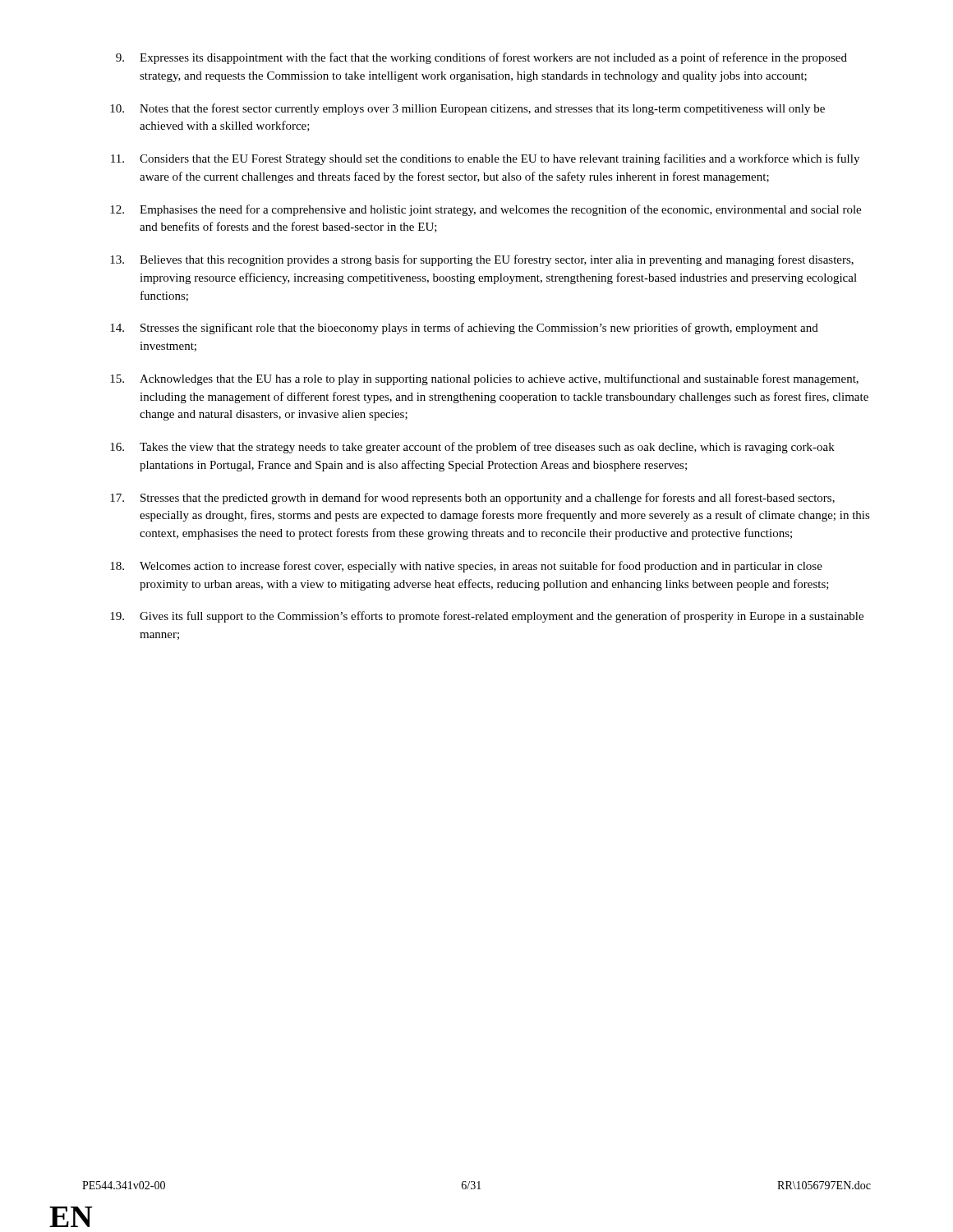The image size is (953, 1232).
Task: Where is the passage that starts "13. Believes that this recognition provides a strong"?
Action: [x=476, y=278]
